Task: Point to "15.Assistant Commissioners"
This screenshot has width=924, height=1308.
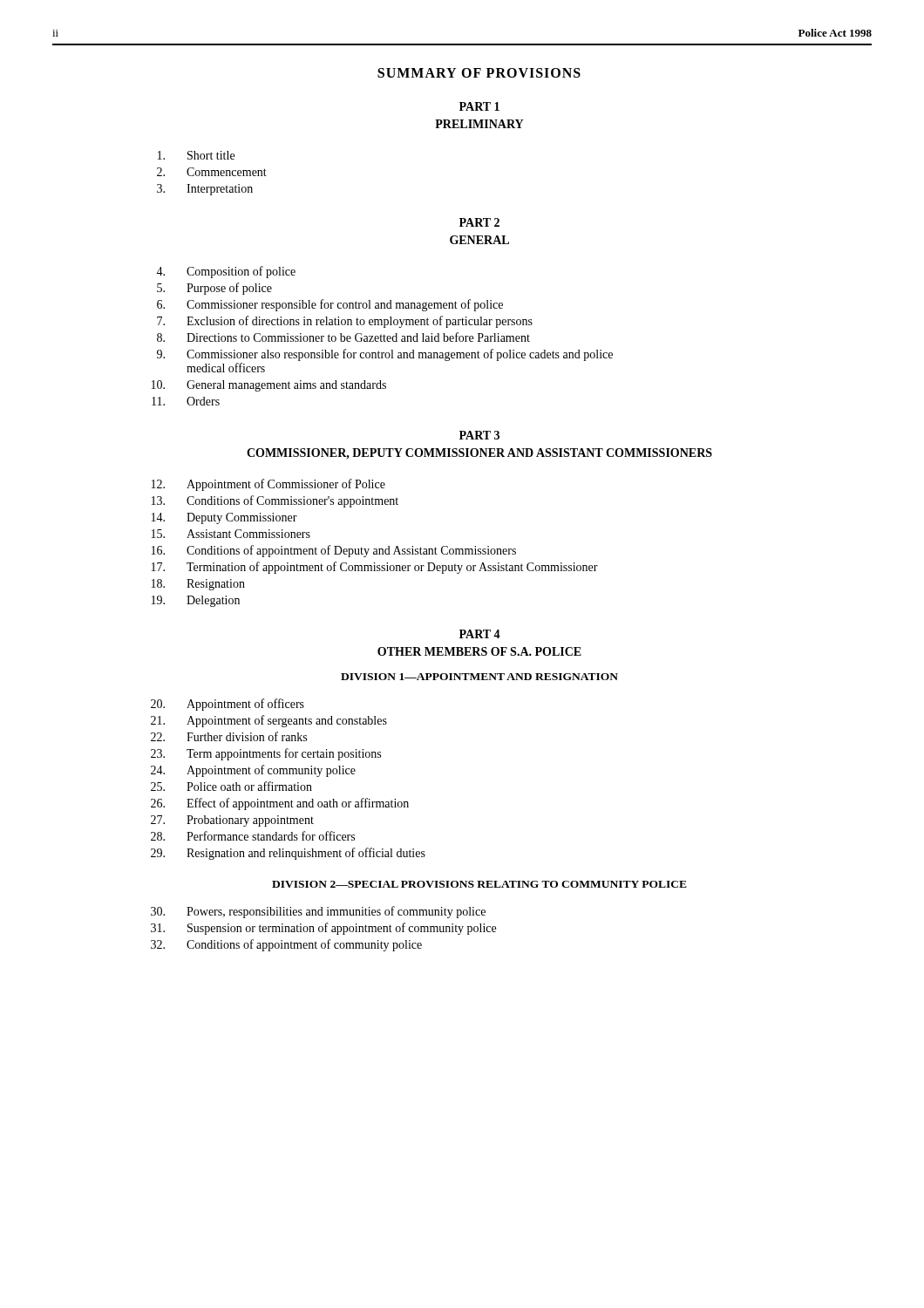Action: point(231,534)
